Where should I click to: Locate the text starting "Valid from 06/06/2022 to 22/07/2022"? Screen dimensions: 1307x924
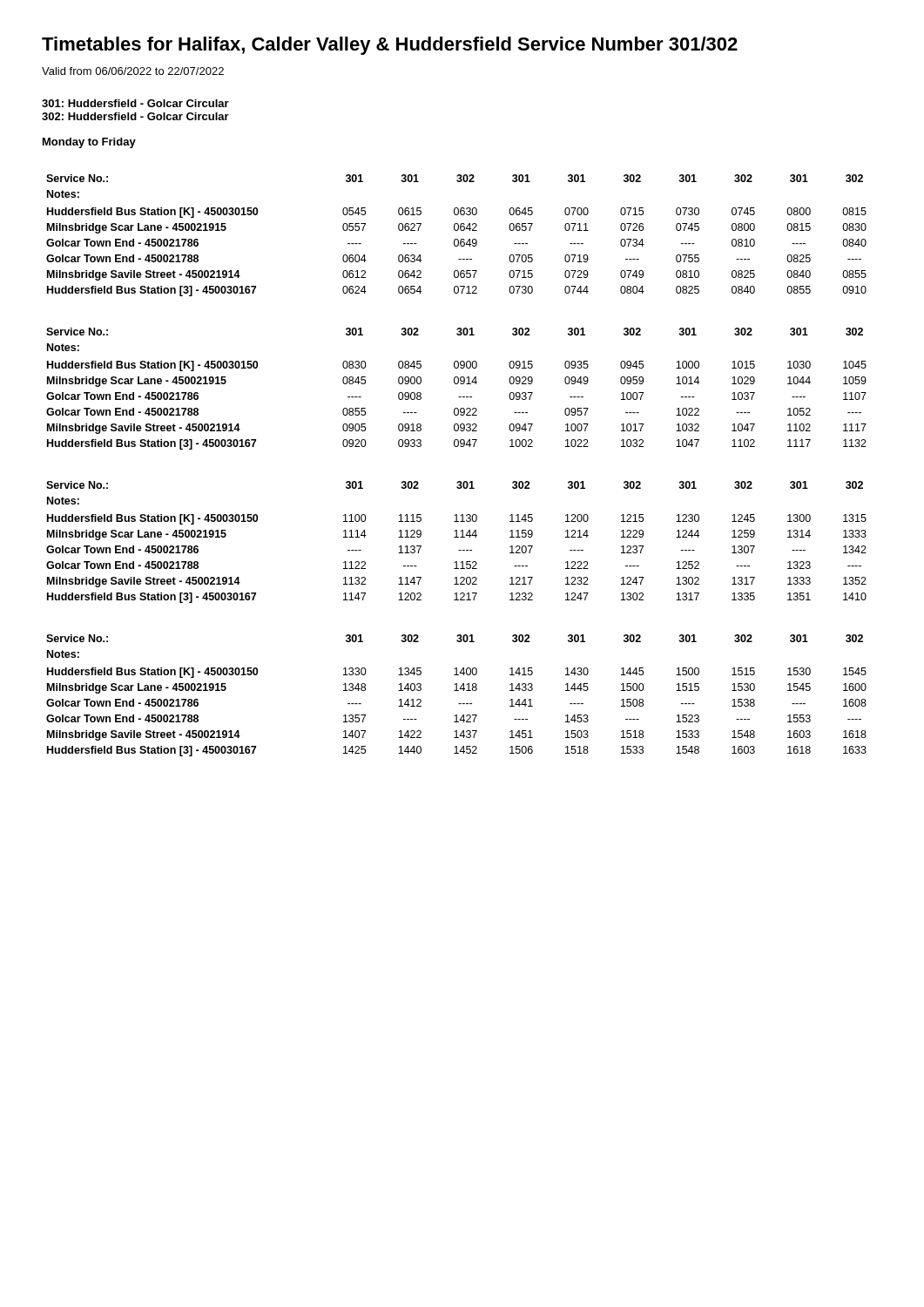(x=133, y=71)
